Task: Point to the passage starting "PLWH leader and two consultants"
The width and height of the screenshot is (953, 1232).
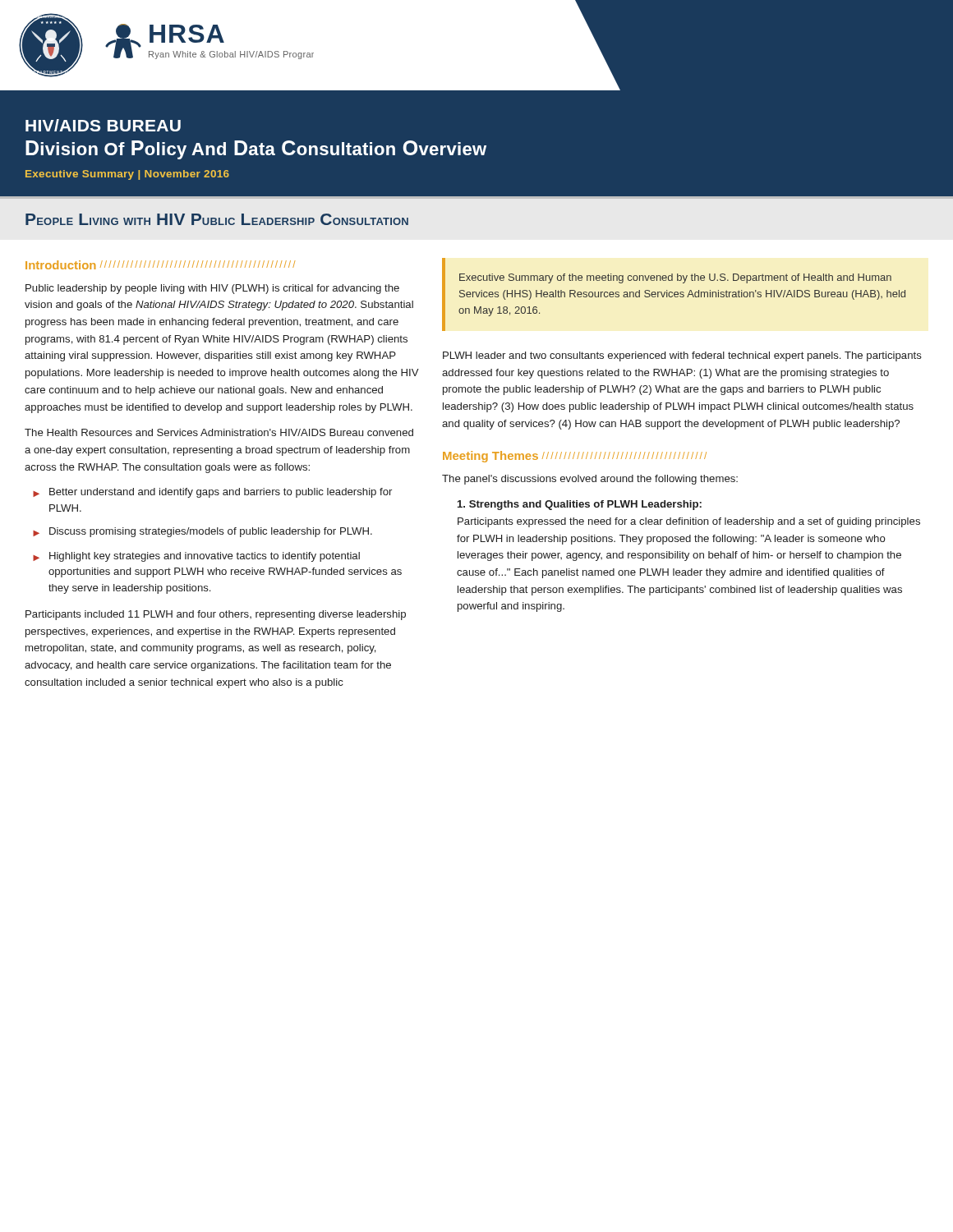Action: click(682, 389)
